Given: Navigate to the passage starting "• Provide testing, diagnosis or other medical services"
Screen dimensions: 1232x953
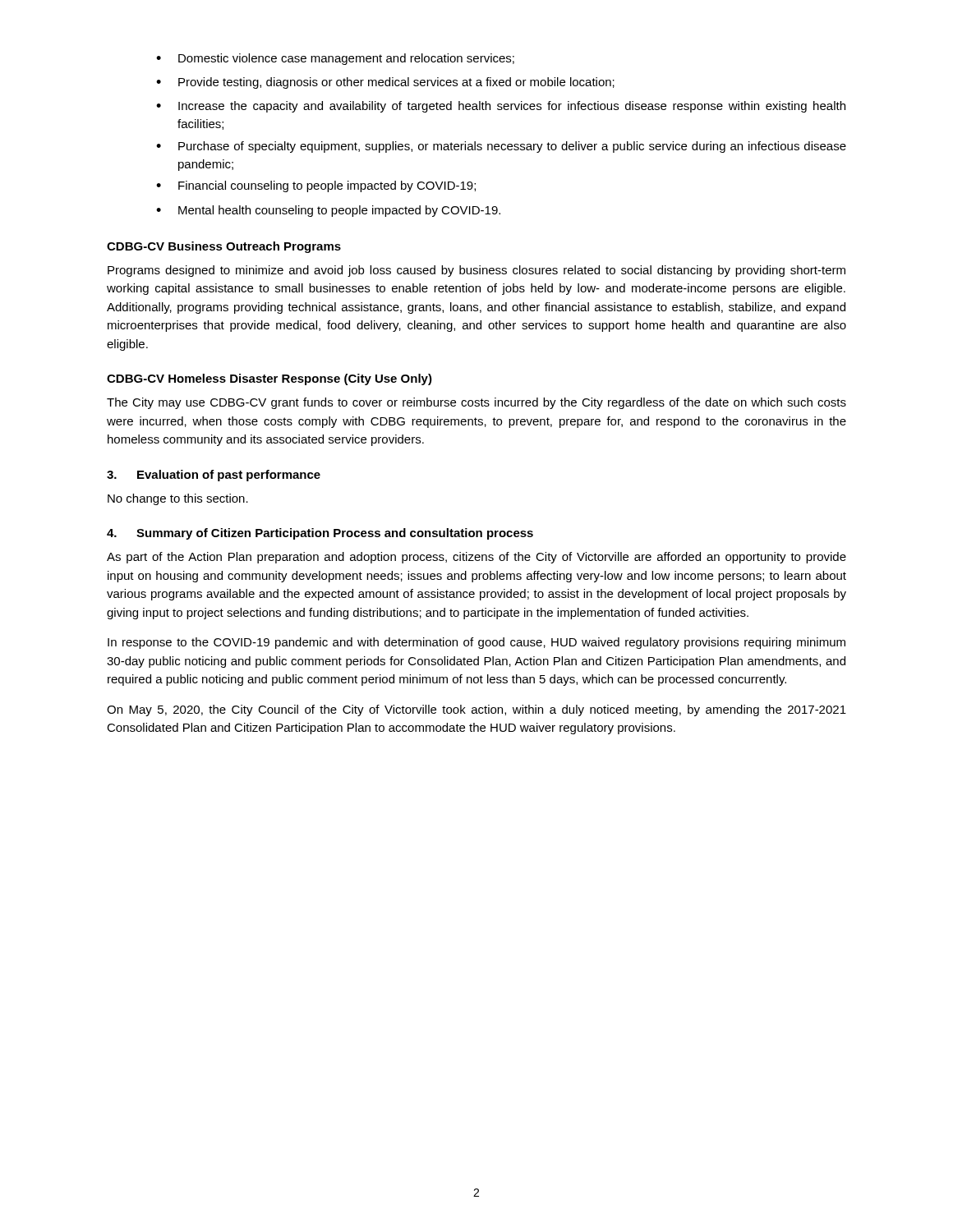Looking at the screenshot, I should point(386,83).
